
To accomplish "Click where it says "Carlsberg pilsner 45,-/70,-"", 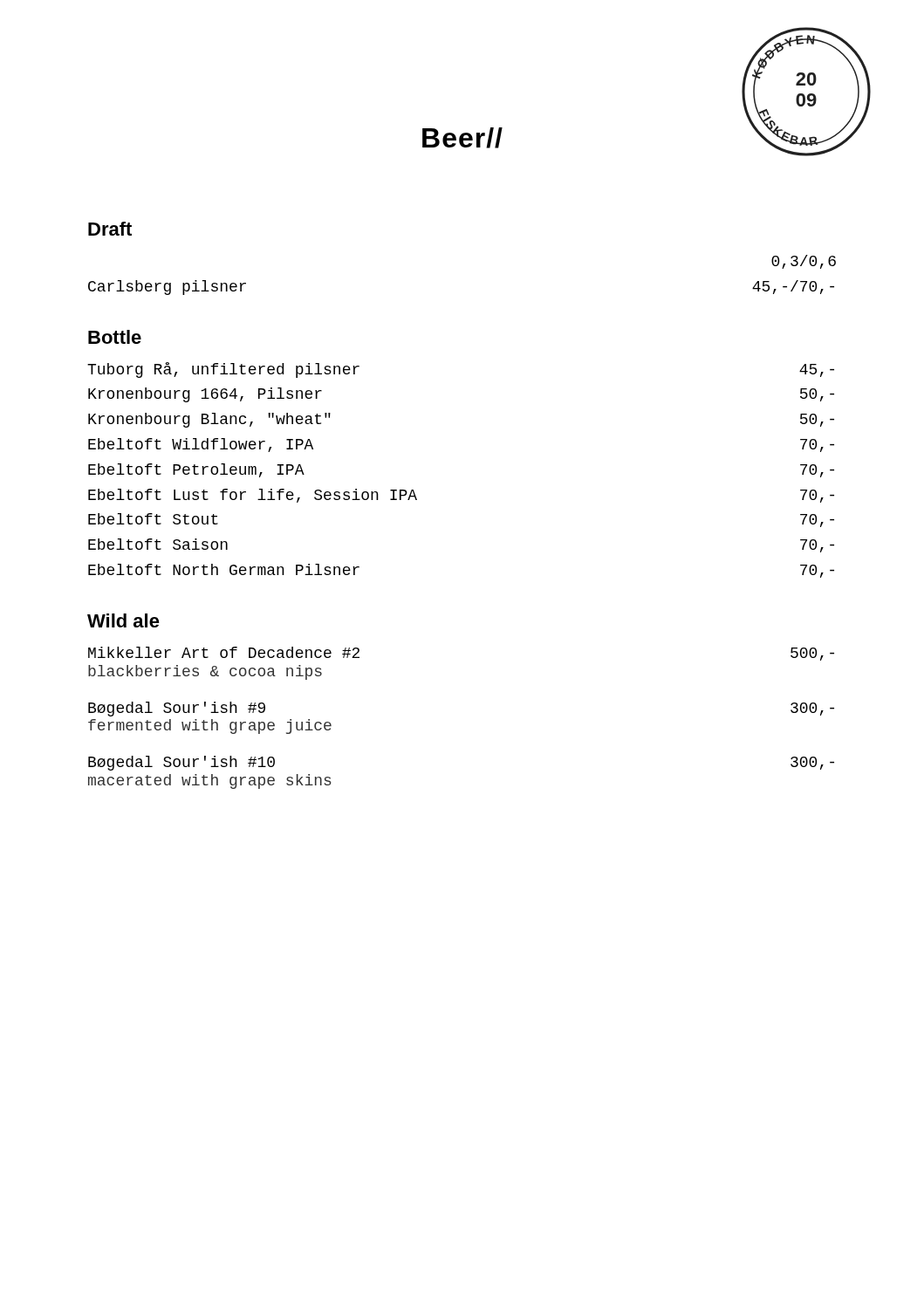I will click(165, 288).
